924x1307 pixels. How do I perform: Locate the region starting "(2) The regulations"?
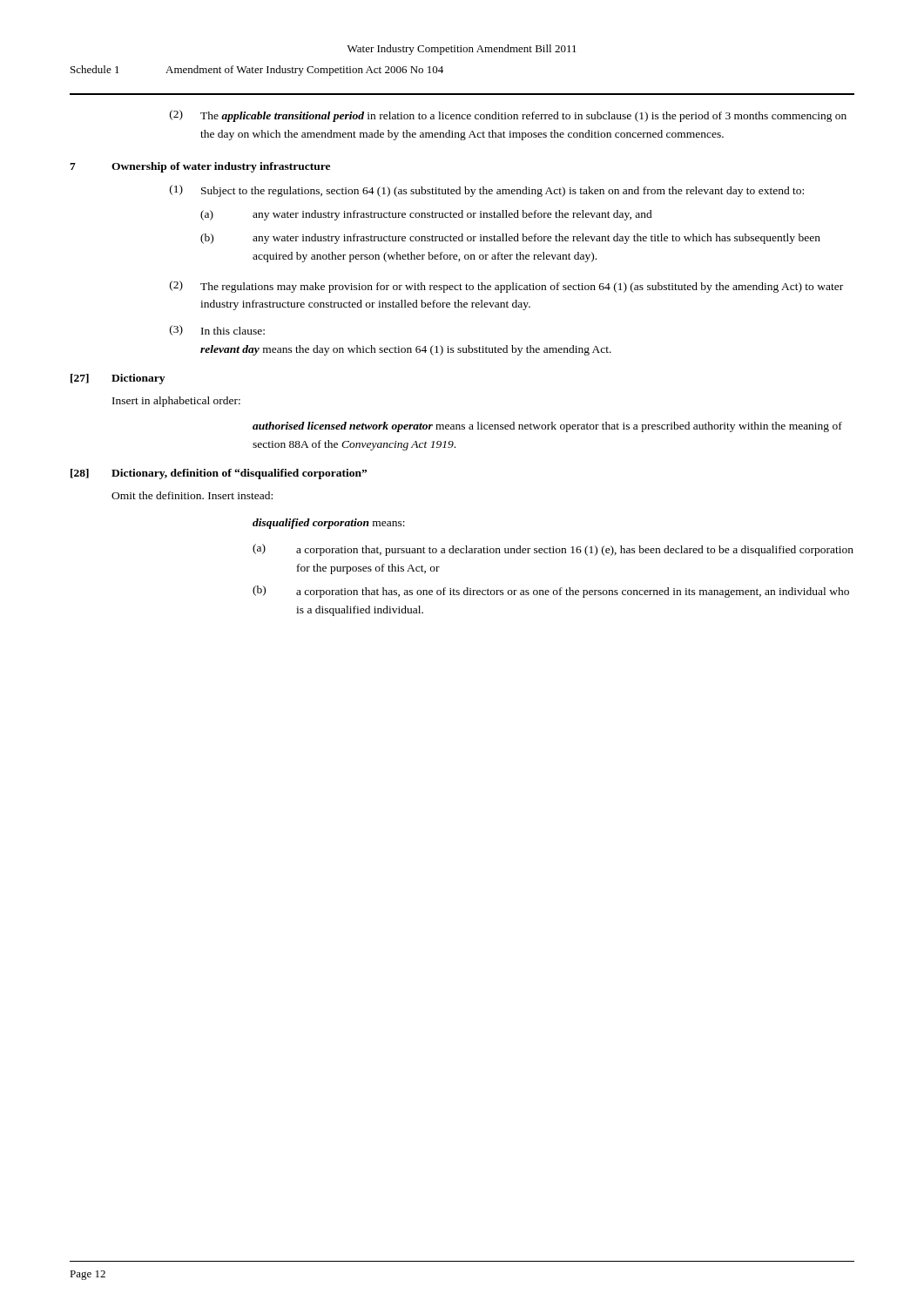(462, 296)
